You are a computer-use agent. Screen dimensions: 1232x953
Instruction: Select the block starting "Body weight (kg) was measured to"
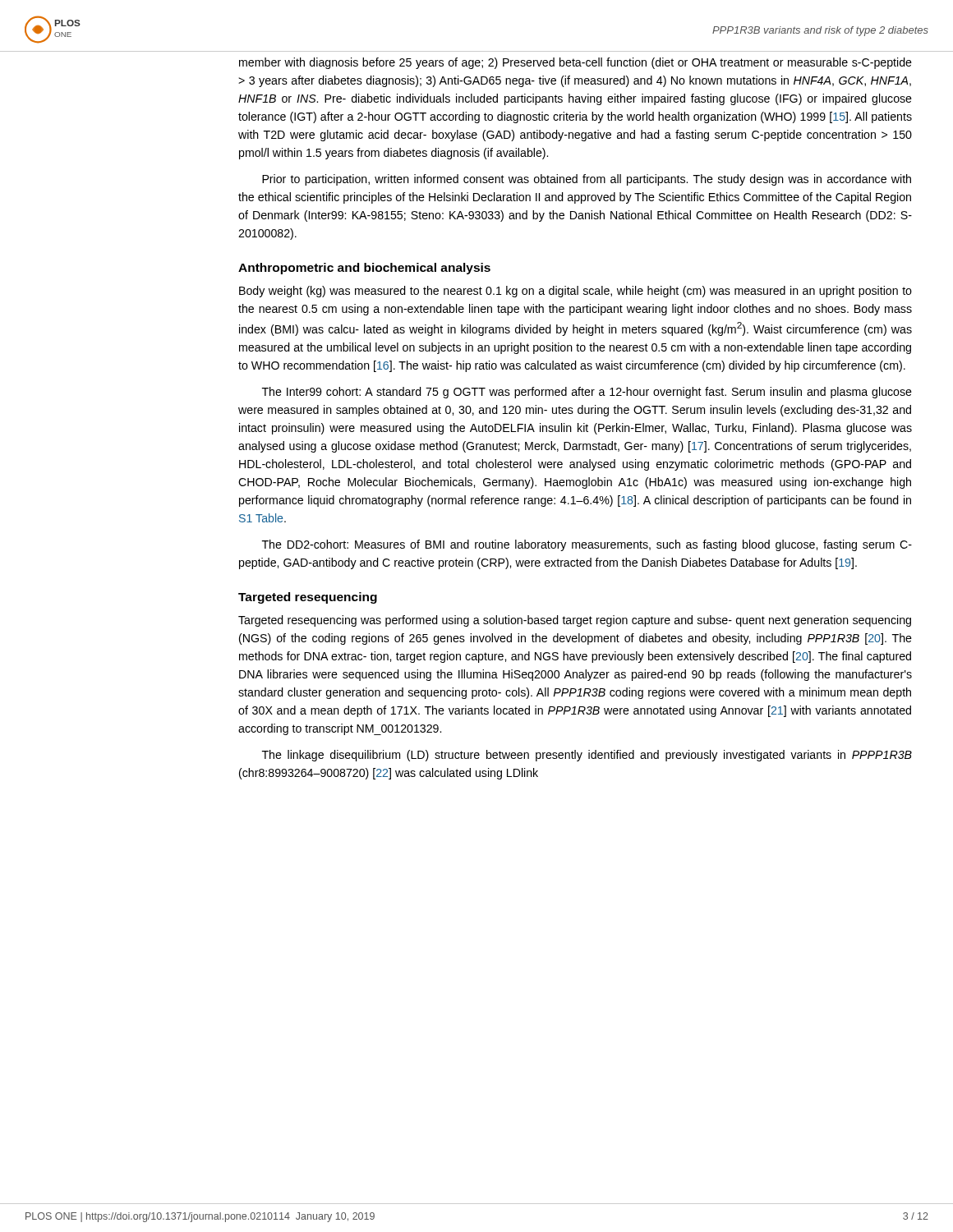575,328
